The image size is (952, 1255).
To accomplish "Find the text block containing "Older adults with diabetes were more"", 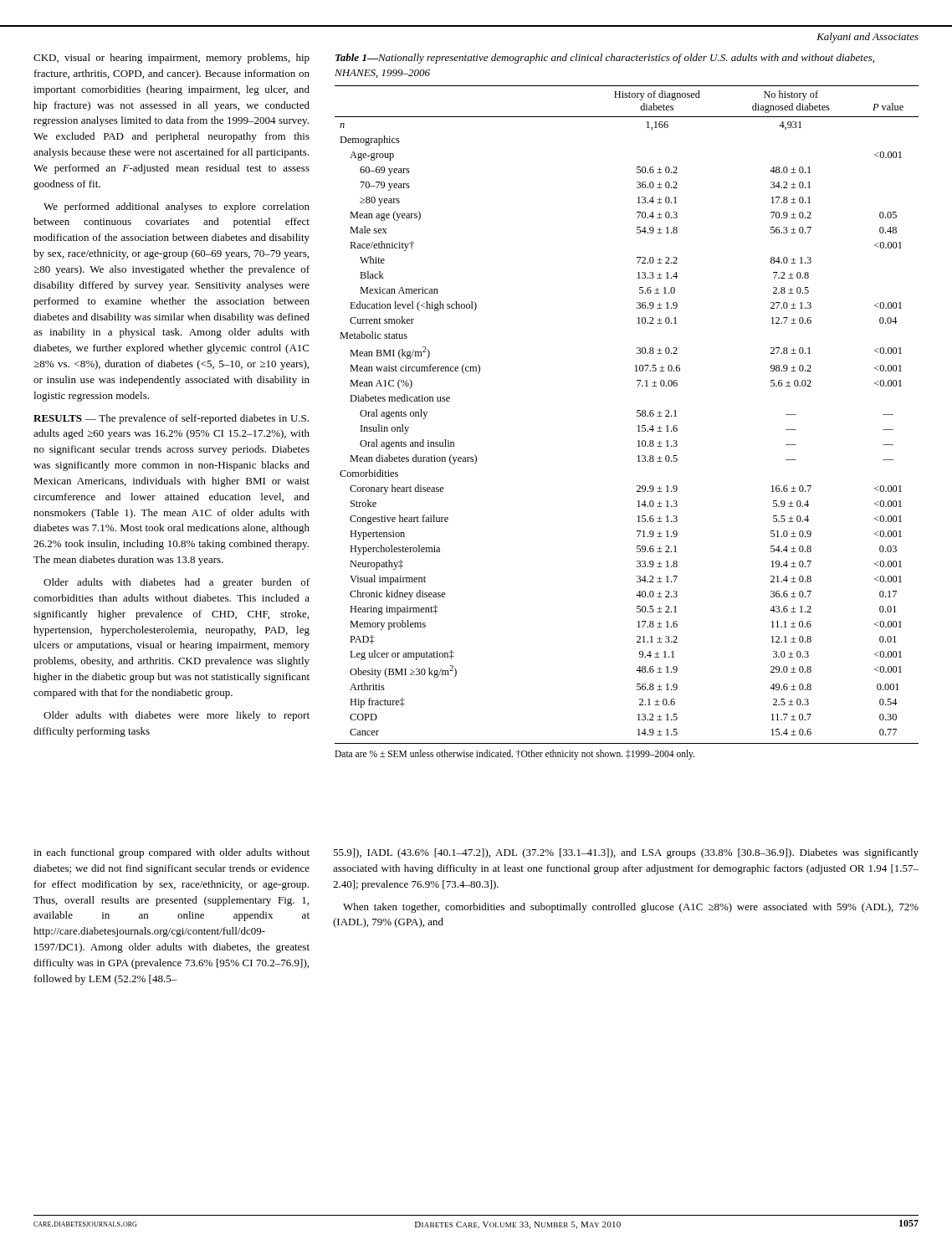I will (171, 723).
